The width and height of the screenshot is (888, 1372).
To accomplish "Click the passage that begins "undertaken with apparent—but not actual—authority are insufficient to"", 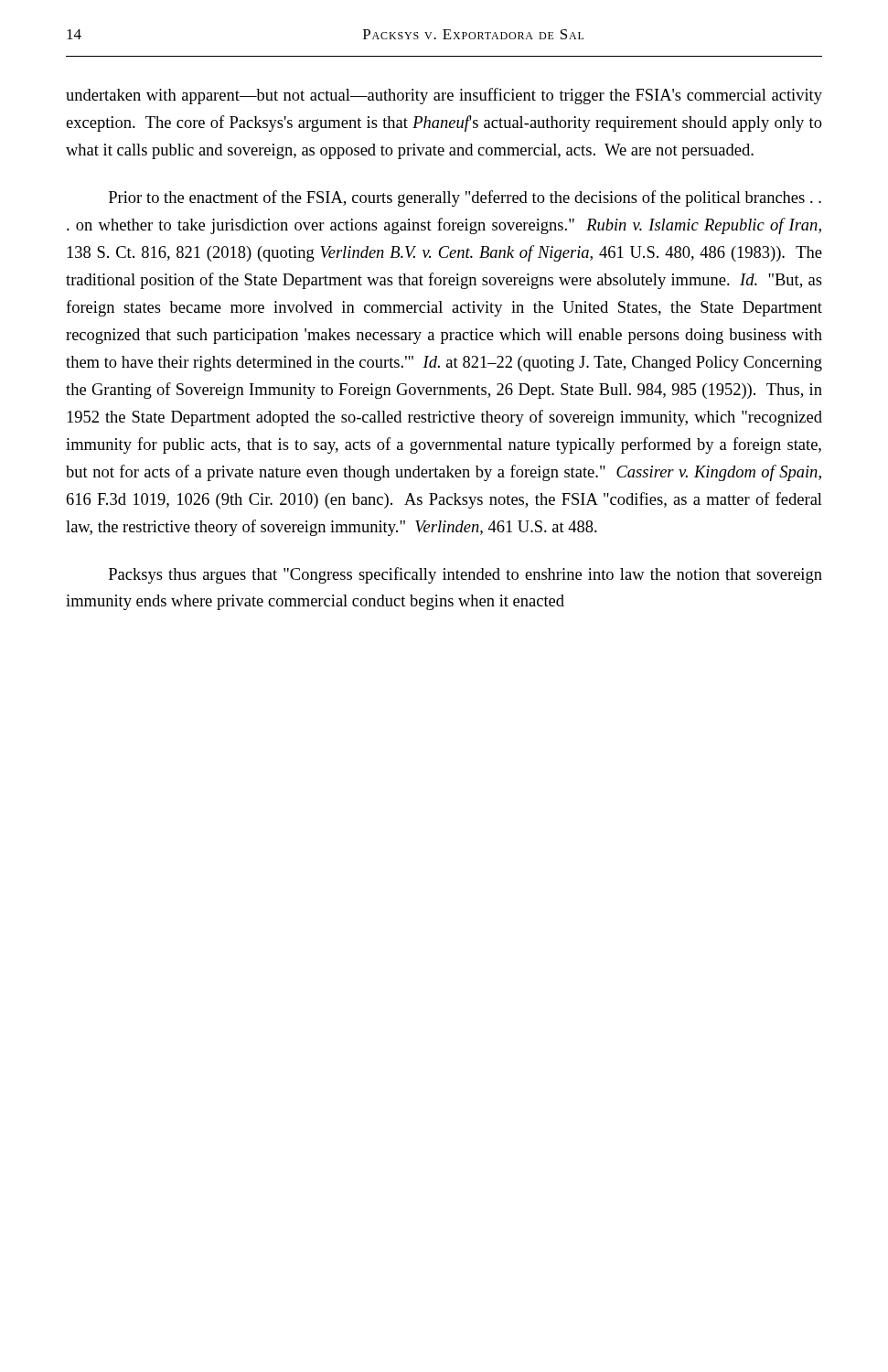I will point(444,123).
